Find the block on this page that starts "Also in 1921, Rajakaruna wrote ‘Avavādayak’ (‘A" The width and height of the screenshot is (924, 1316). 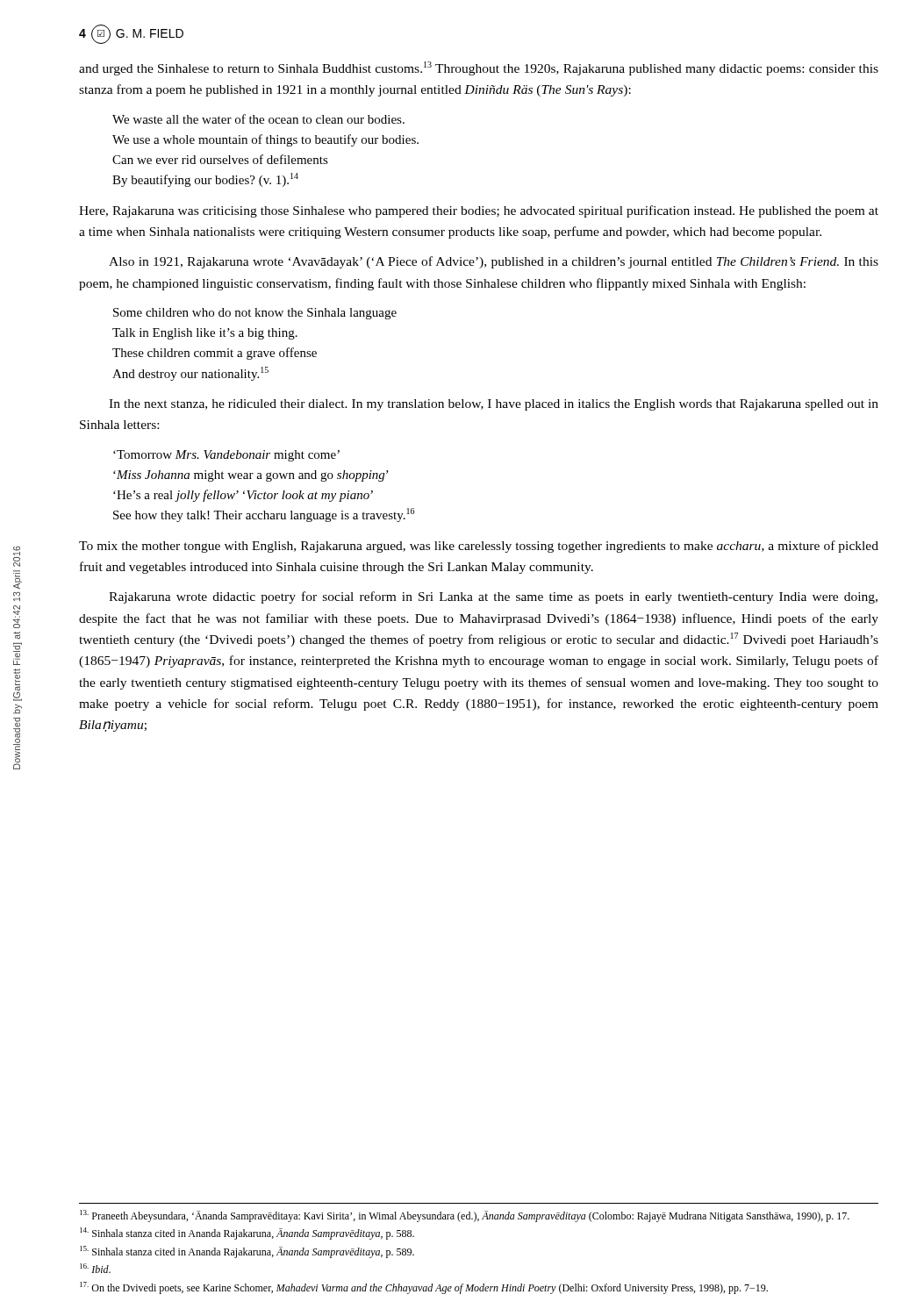(x=479, y=272)
